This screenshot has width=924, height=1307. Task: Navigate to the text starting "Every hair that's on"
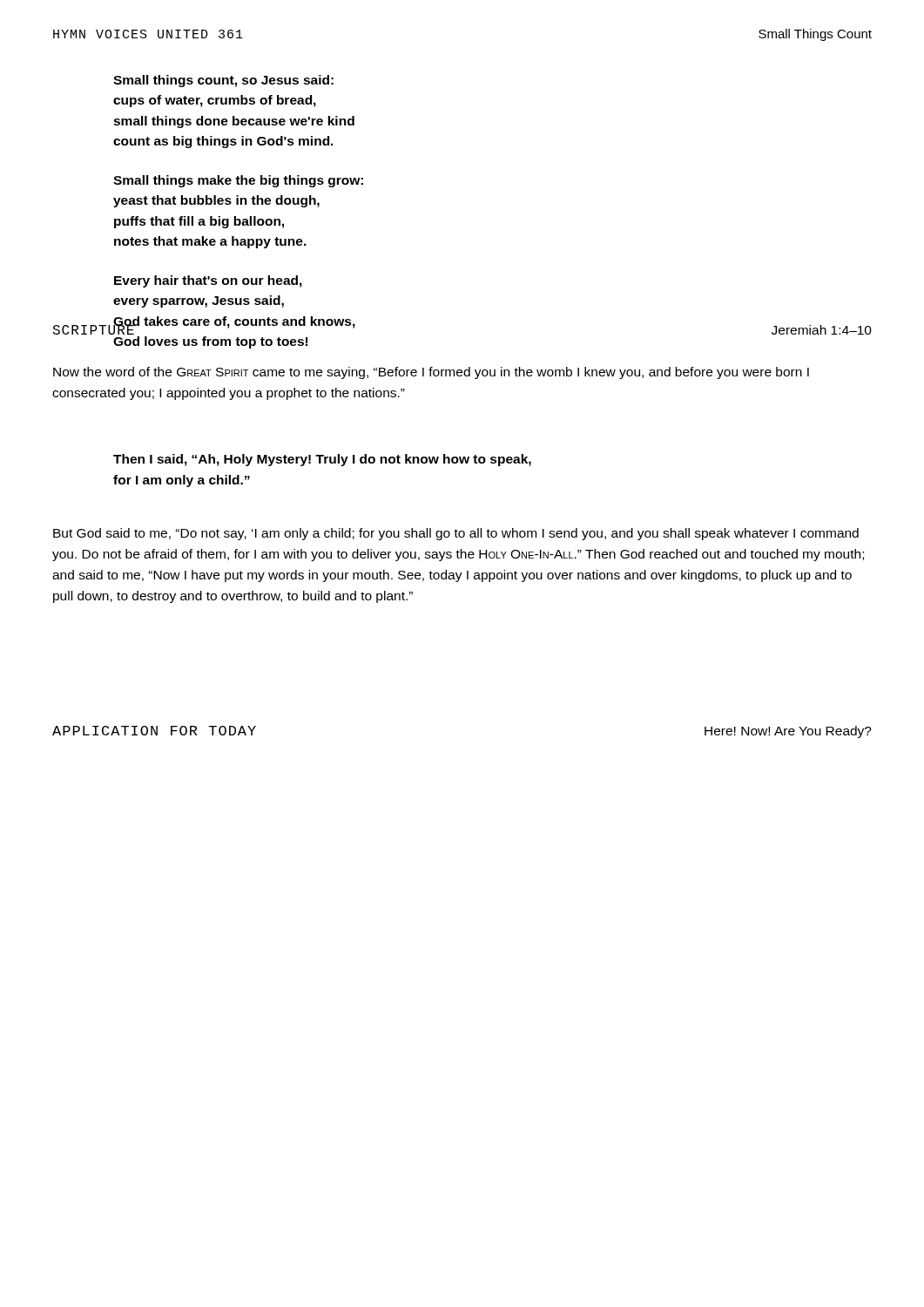click(208, 281)
